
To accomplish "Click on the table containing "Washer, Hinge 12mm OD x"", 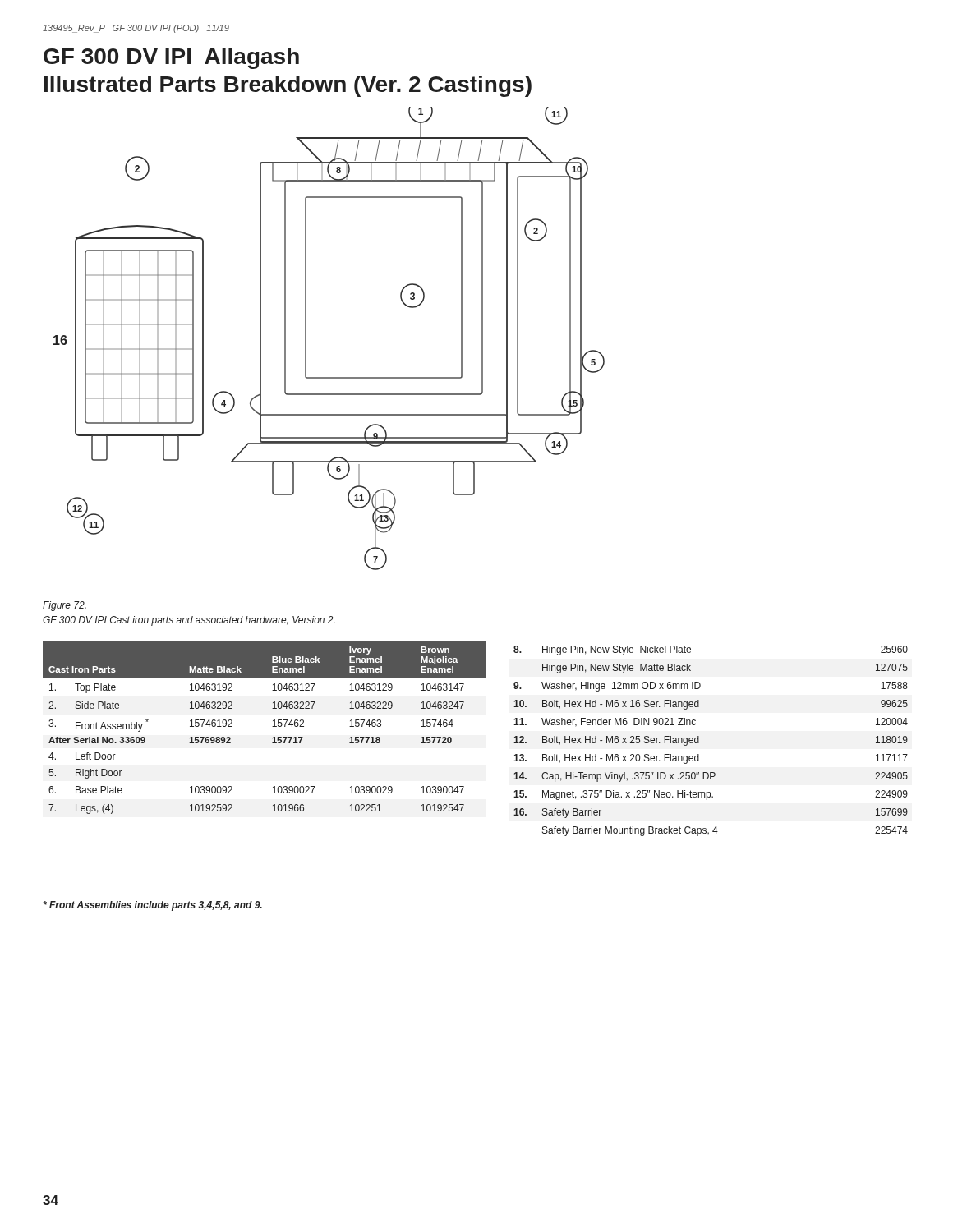I will click(x=711, y=740).
